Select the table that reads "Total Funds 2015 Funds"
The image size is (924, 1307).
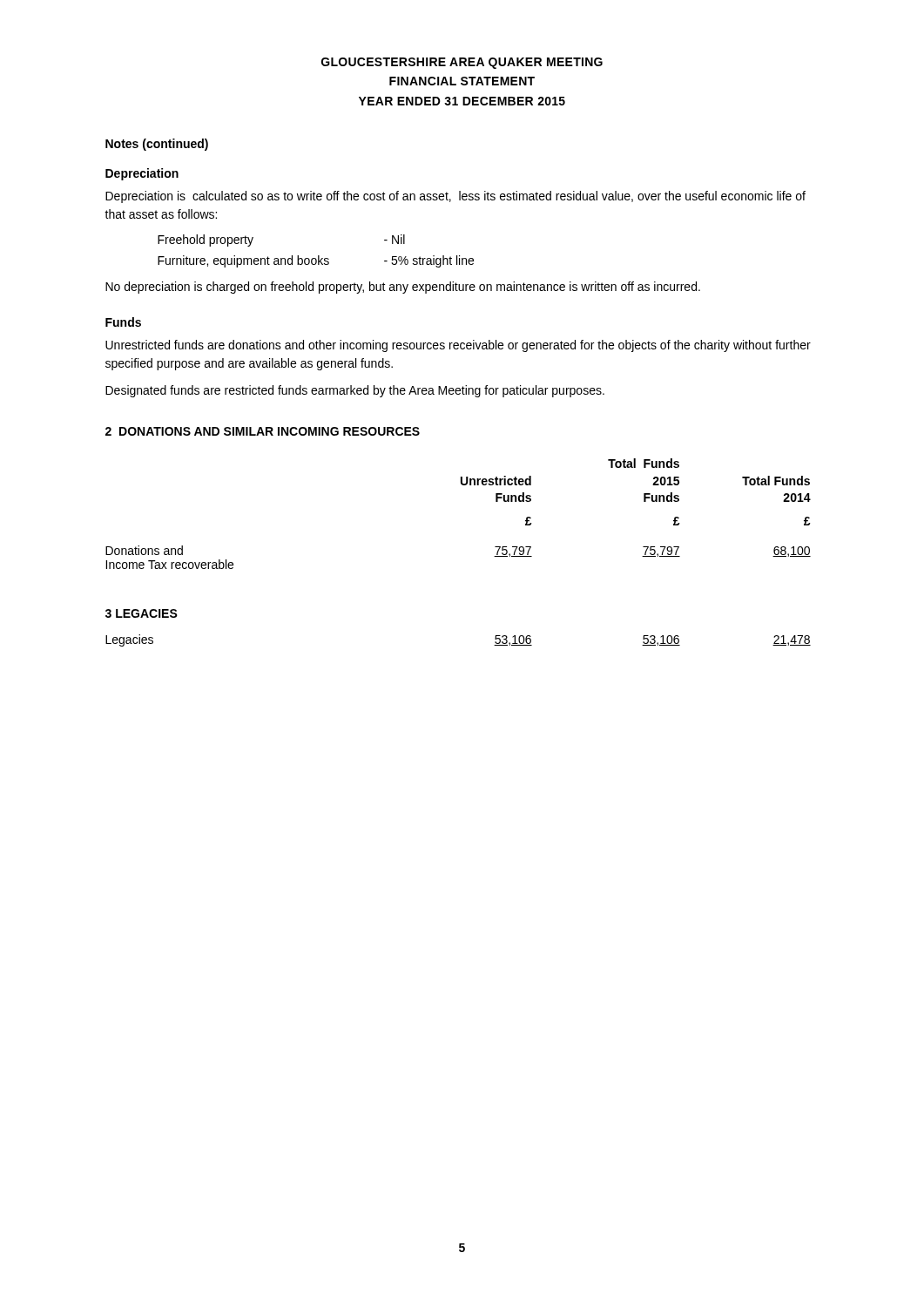click(462, 514)
